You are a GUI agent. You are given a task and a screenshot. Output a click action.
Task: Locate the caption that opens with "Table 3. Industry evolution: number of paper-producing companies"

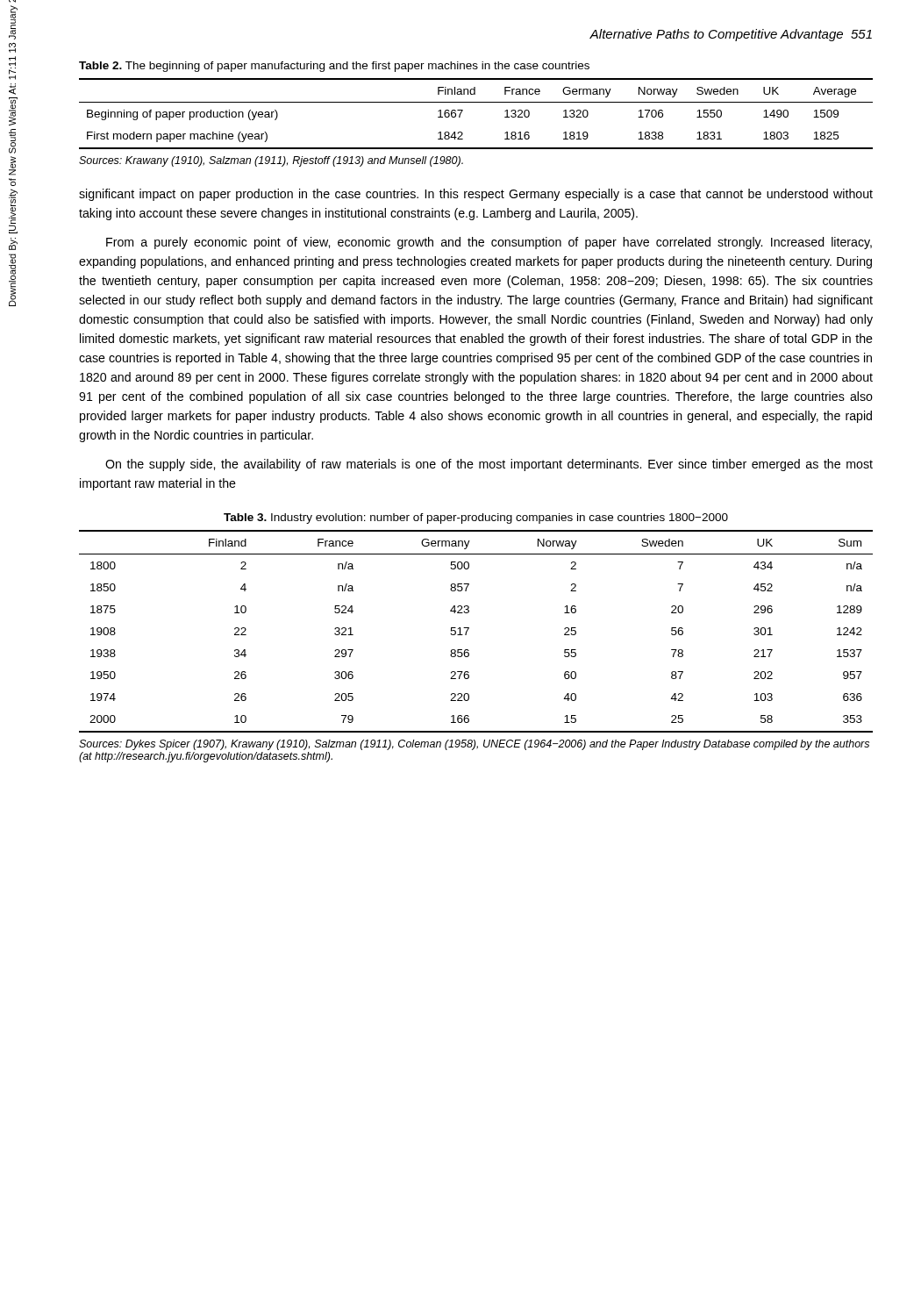point(476,517)
